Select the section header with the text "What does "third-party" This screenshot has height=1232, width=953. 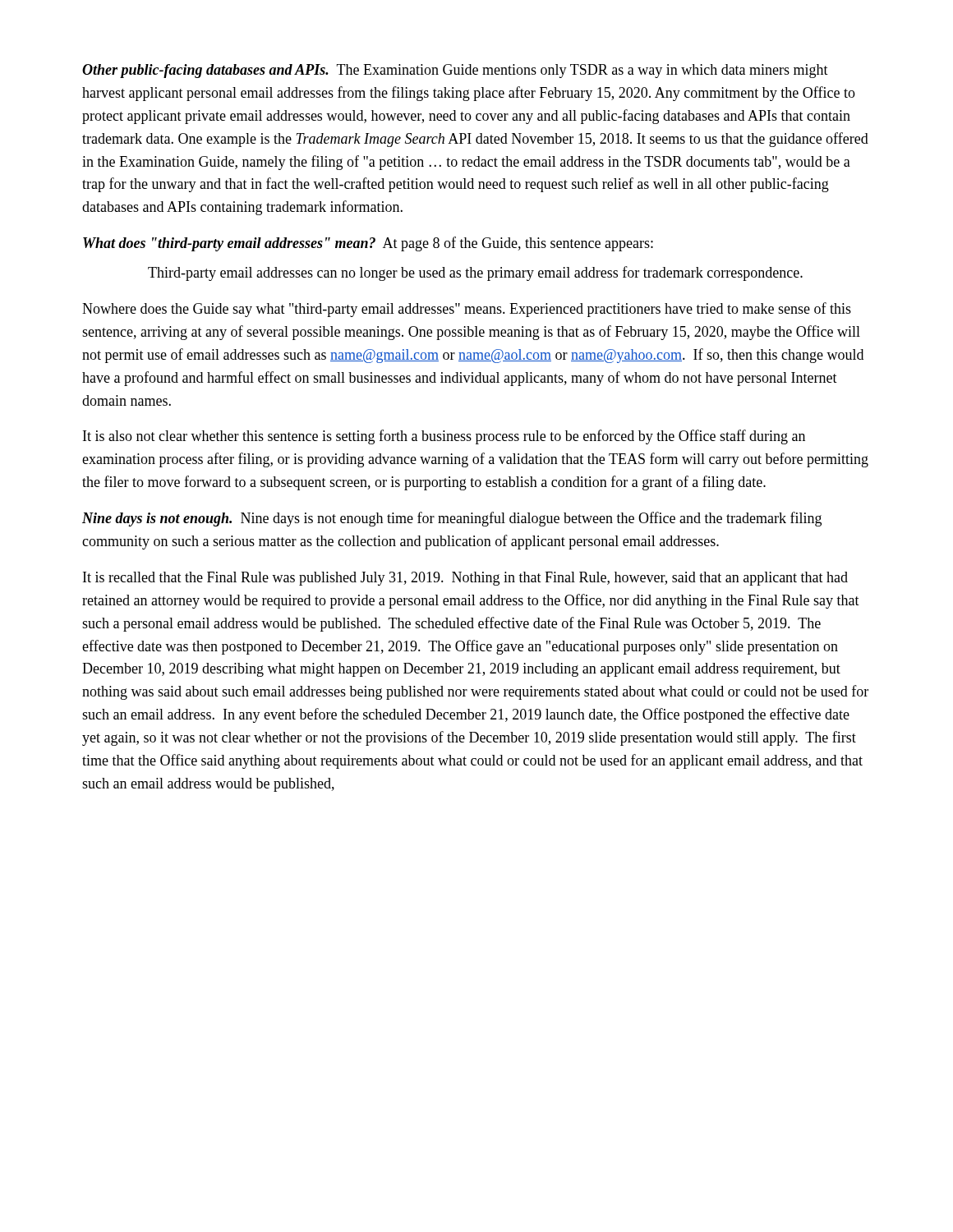point(476,244)
